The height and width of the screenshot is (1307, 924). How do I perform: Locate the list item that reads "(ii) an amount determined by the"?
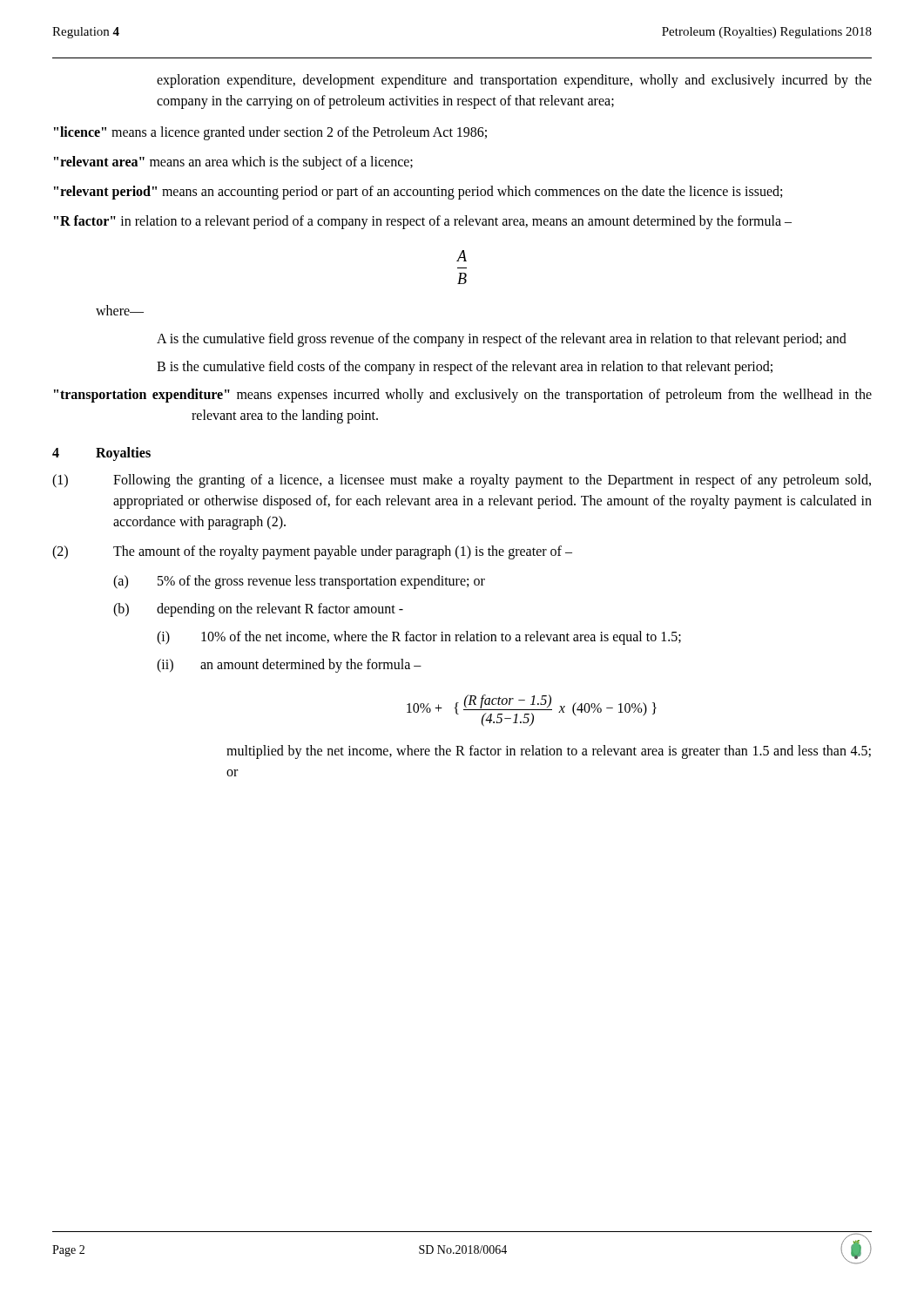pyautogui.click(x=289, y=666)
